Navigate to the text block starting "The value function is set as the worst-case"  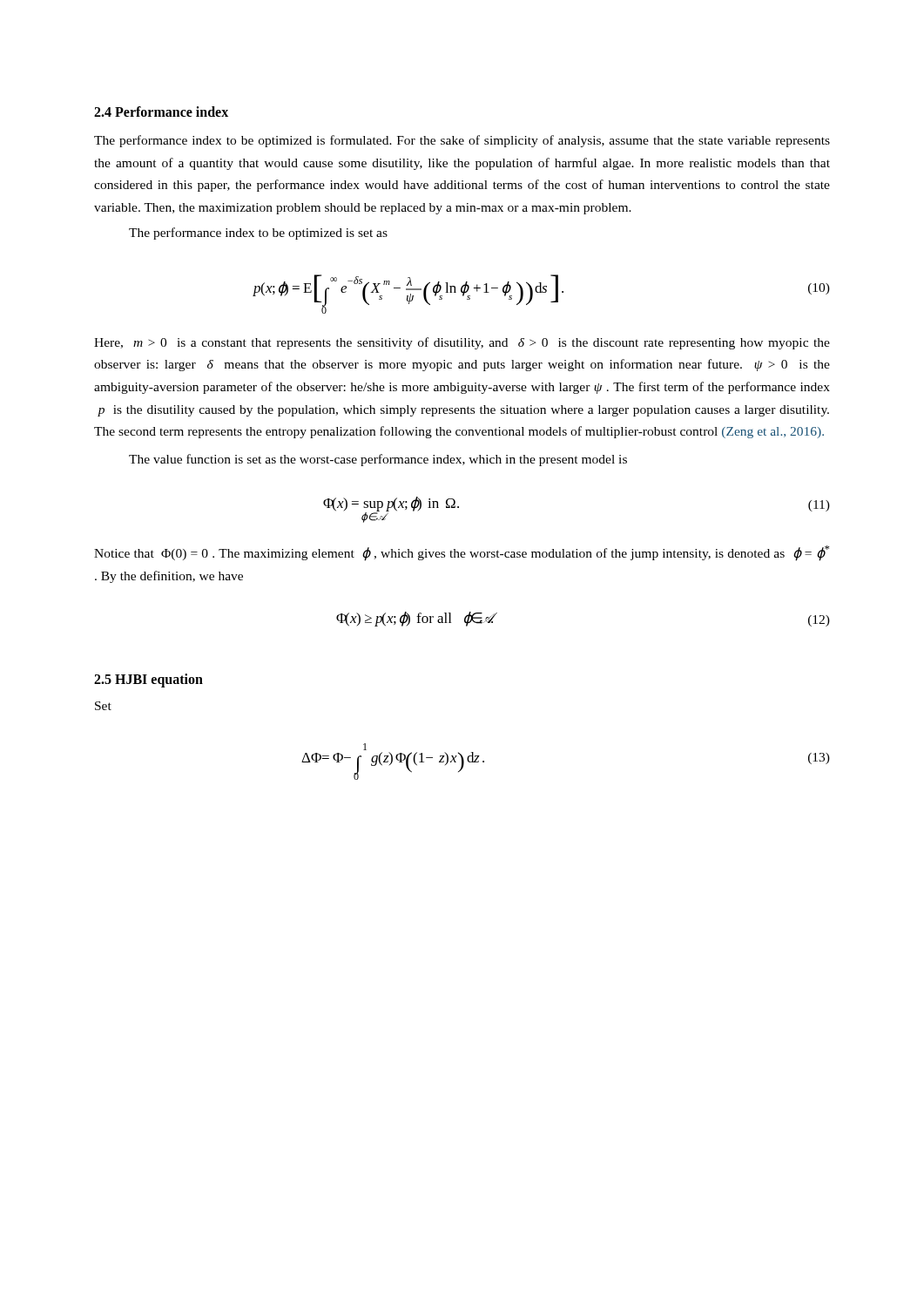point(378,458)
